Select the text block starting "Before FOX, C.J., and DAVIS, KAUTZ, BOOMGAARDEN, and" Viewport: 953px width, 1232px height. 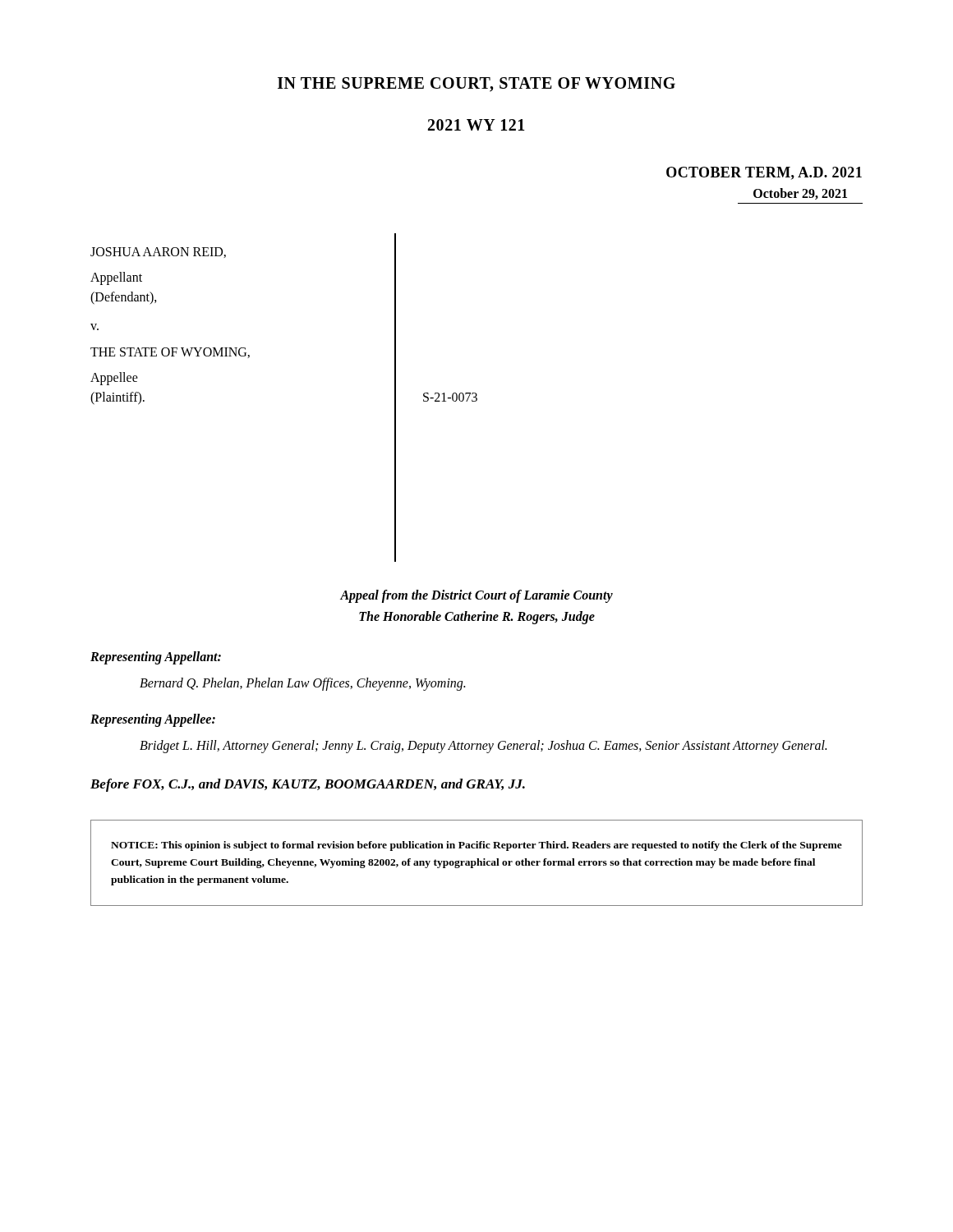coord(308,784)
